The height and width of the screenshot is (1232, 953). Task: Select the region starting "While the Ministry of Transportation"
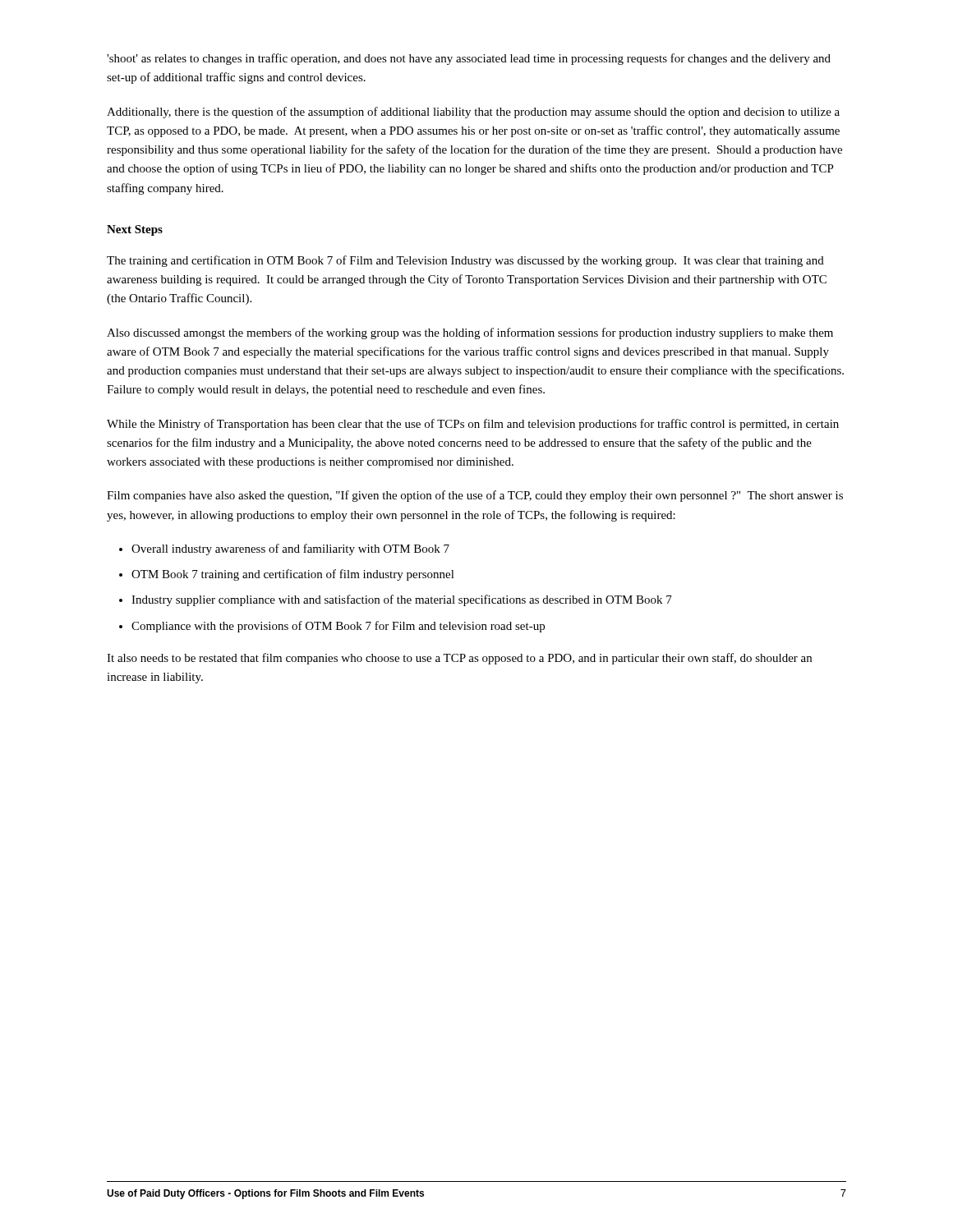click(473, 442)
